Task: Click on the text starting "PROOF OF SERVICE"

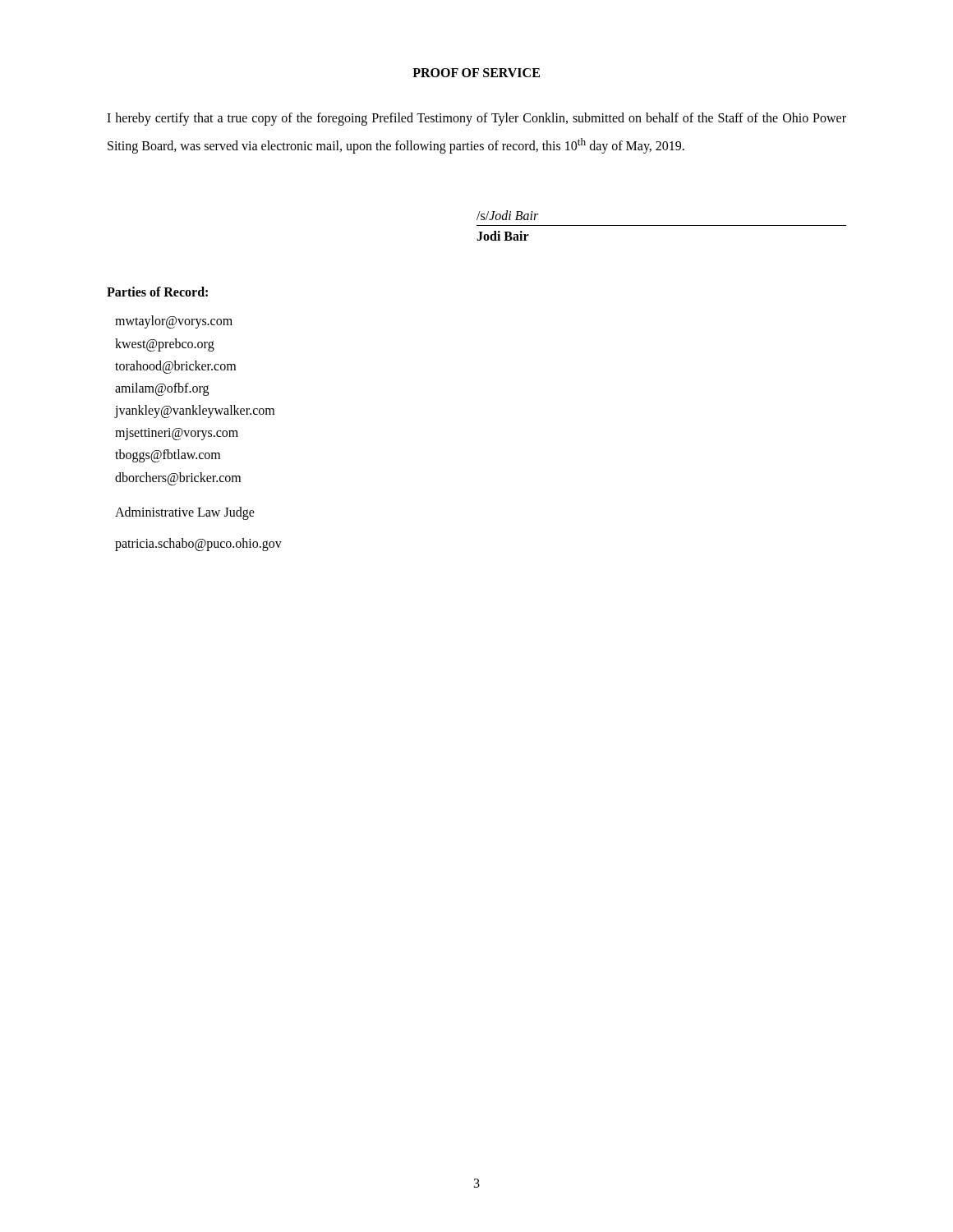Action: [x=476, y=73]
